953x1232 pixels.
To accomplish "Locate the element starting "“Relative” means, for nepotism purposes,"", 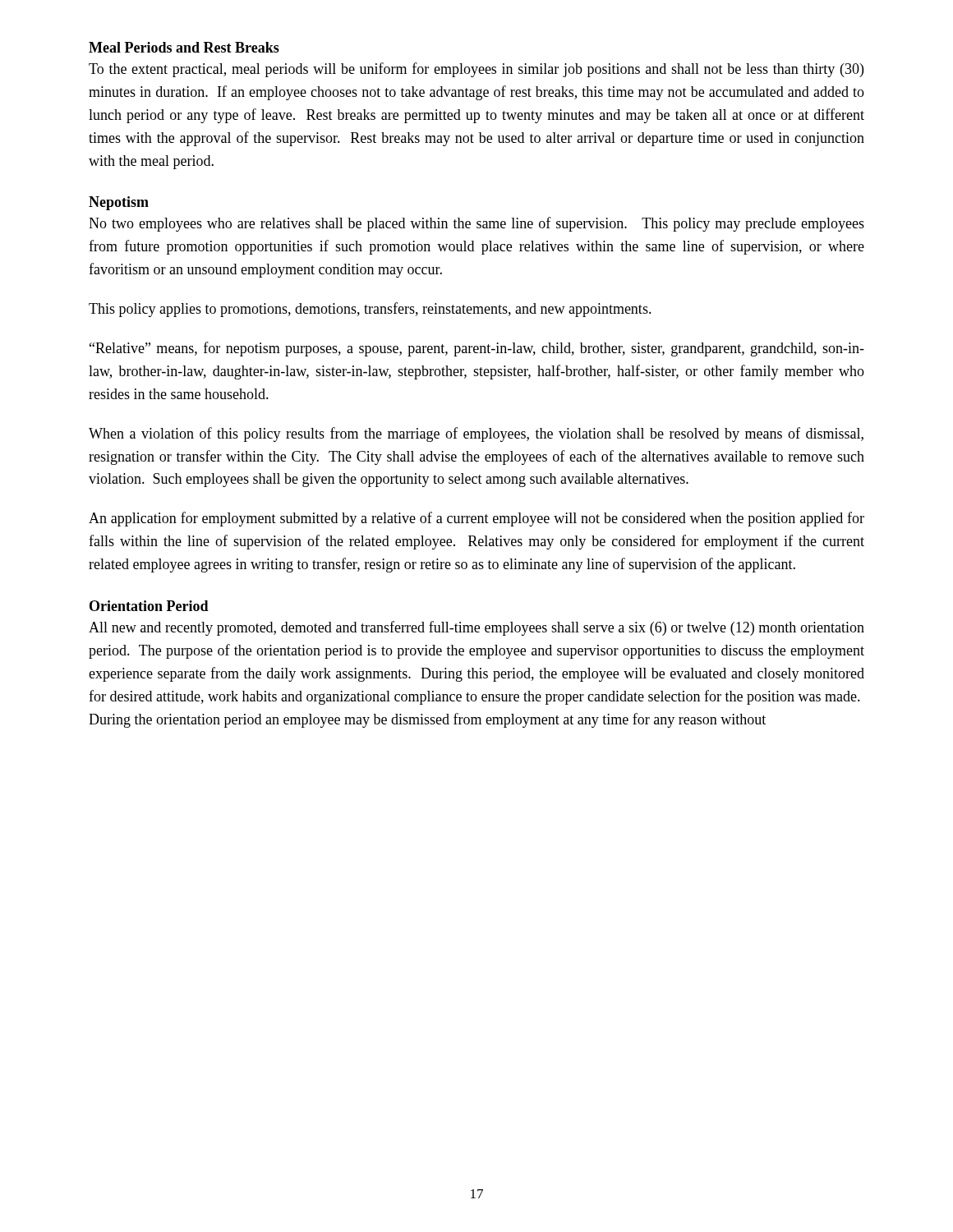I will tap(476, 371).
